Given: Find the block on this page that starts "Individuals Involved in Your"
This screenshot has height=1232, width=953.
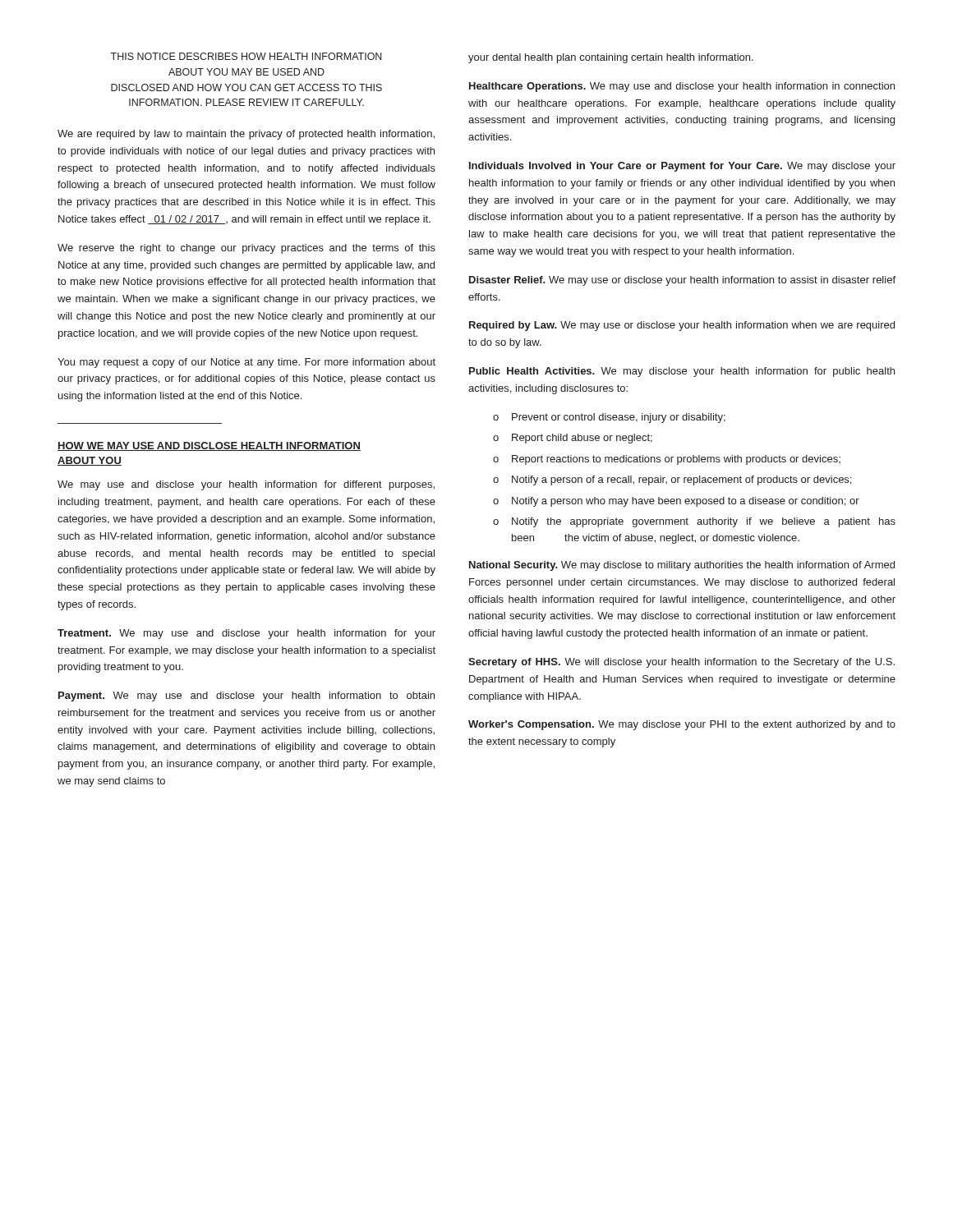Looking at the screenshot, I should pos(682,209).
